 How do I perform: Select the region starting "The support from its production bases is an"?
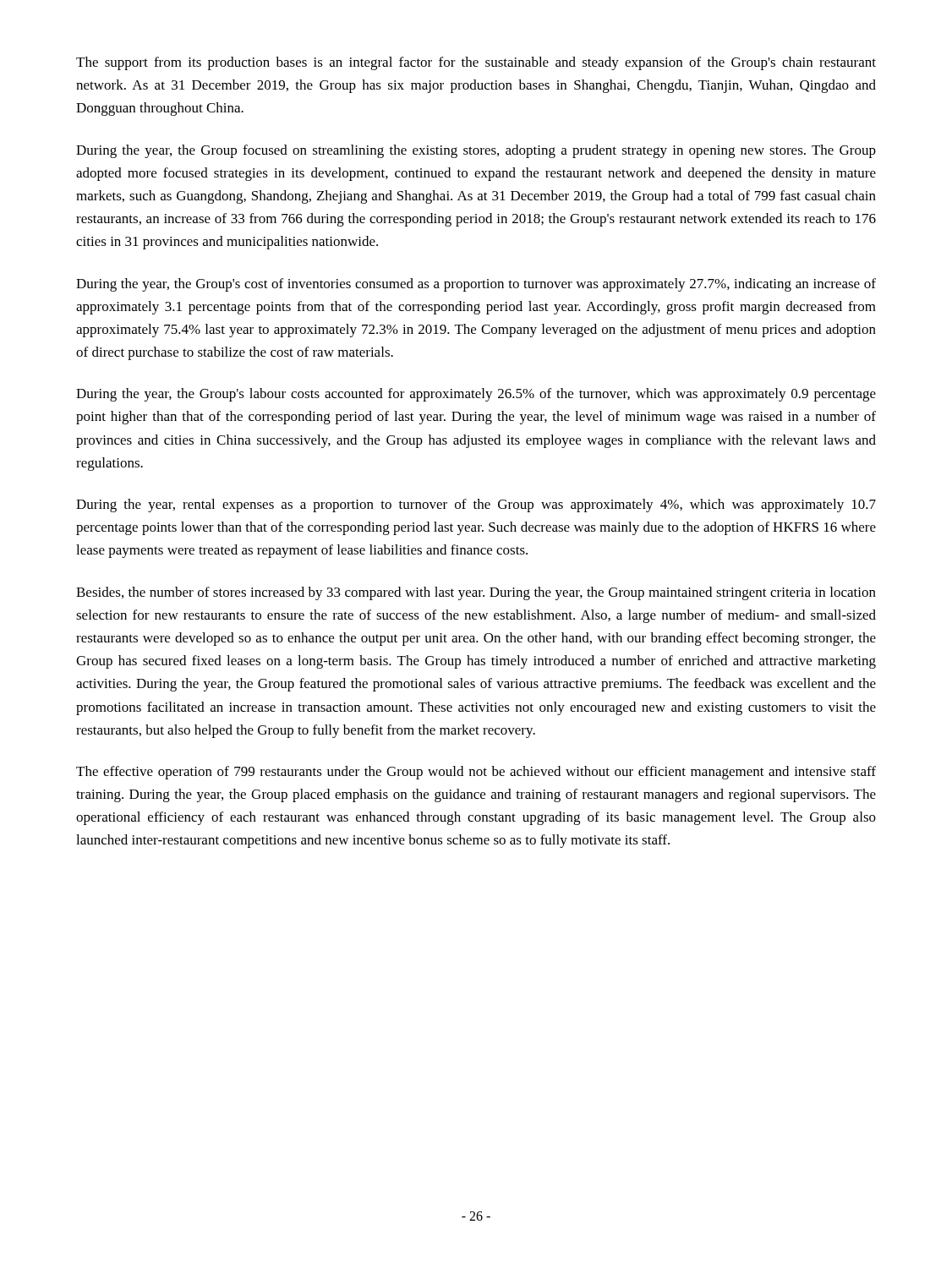coord(476,85)
